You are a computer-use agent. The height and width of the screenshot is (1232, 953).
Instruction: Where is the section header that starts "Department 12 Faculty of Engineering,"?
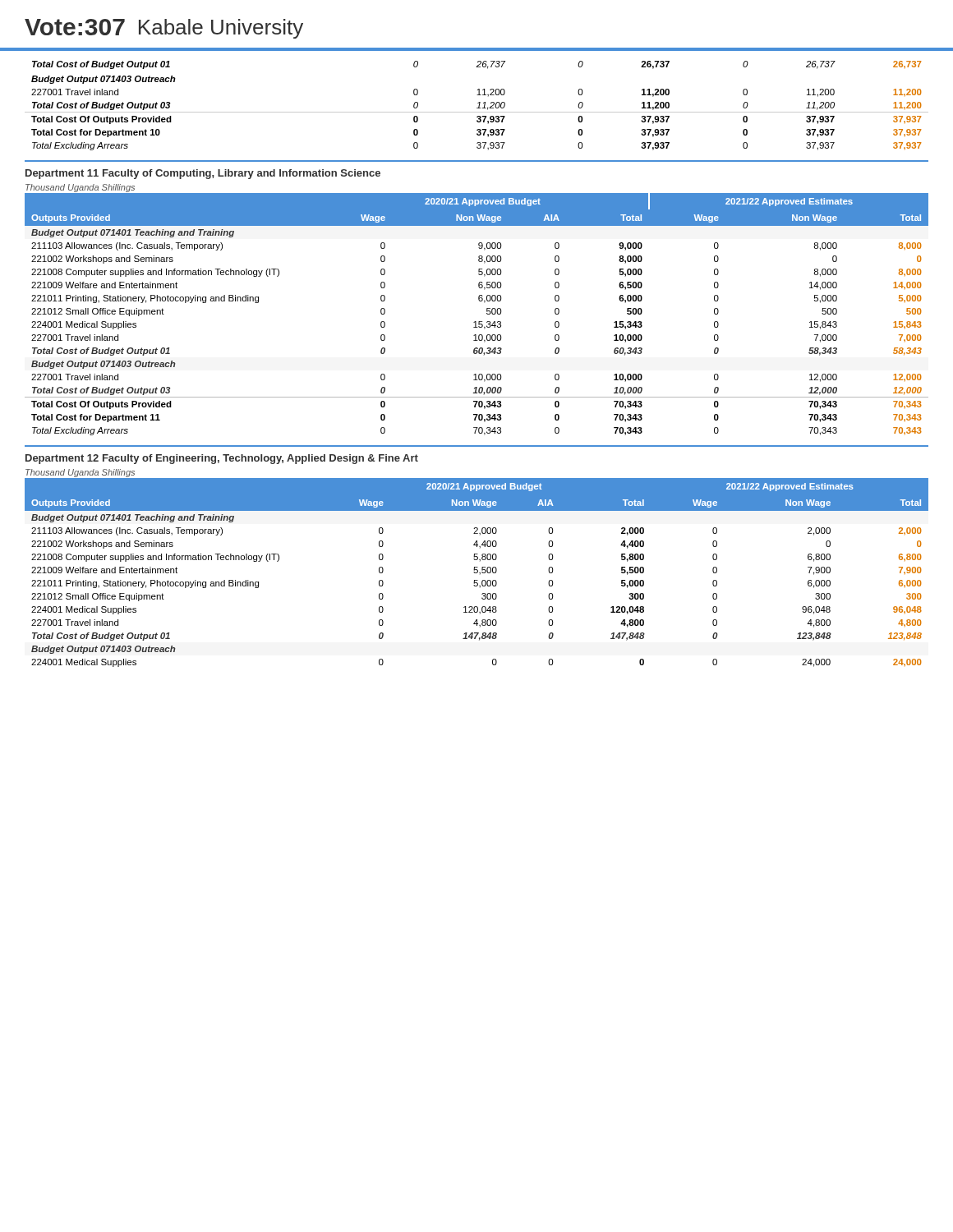point(221,458)
